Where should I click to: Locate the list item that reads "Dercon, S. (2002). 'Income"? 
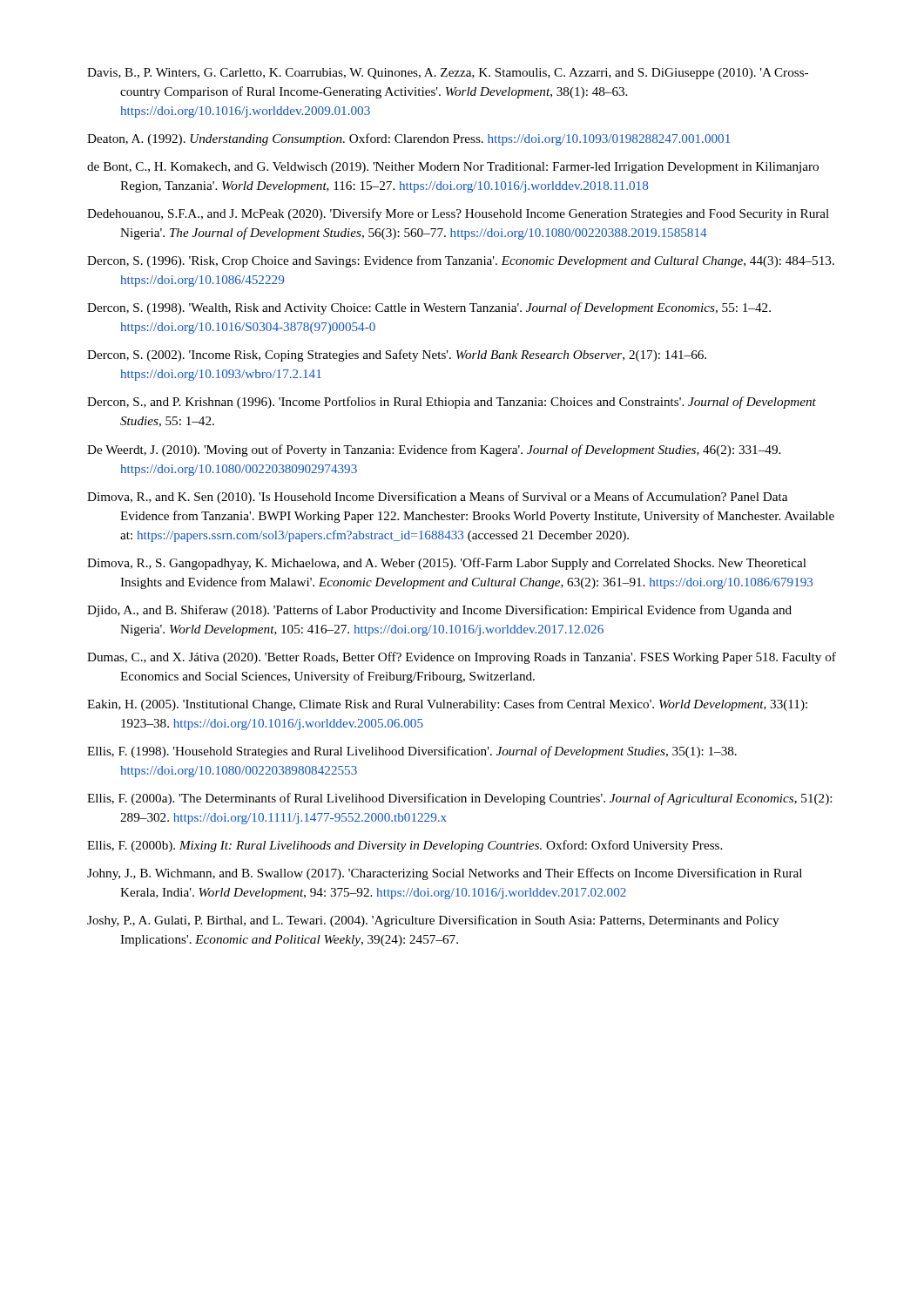click(x=397, y=364)
